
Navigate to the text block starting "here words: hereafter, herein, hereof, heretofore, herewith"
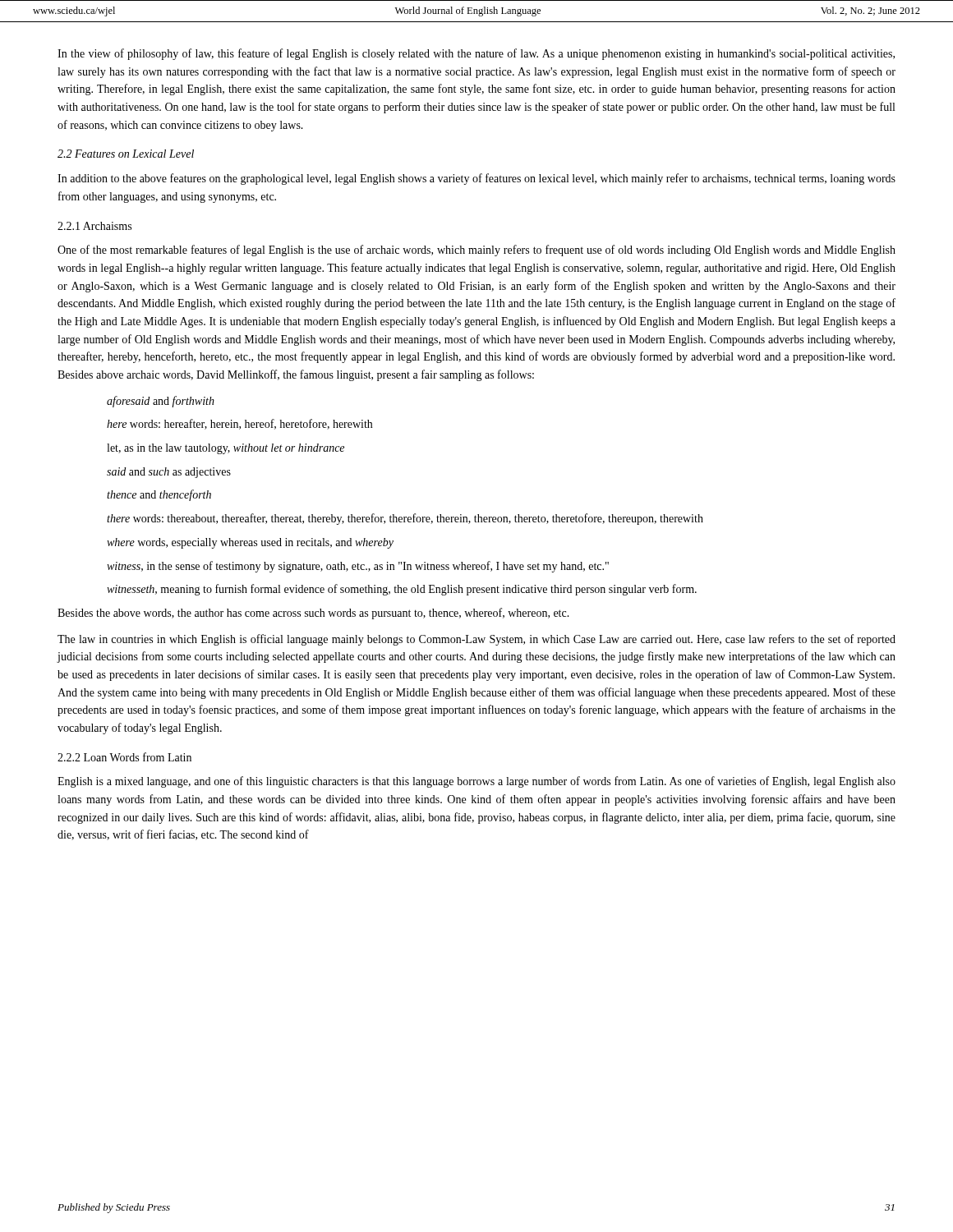coord(240,425)
